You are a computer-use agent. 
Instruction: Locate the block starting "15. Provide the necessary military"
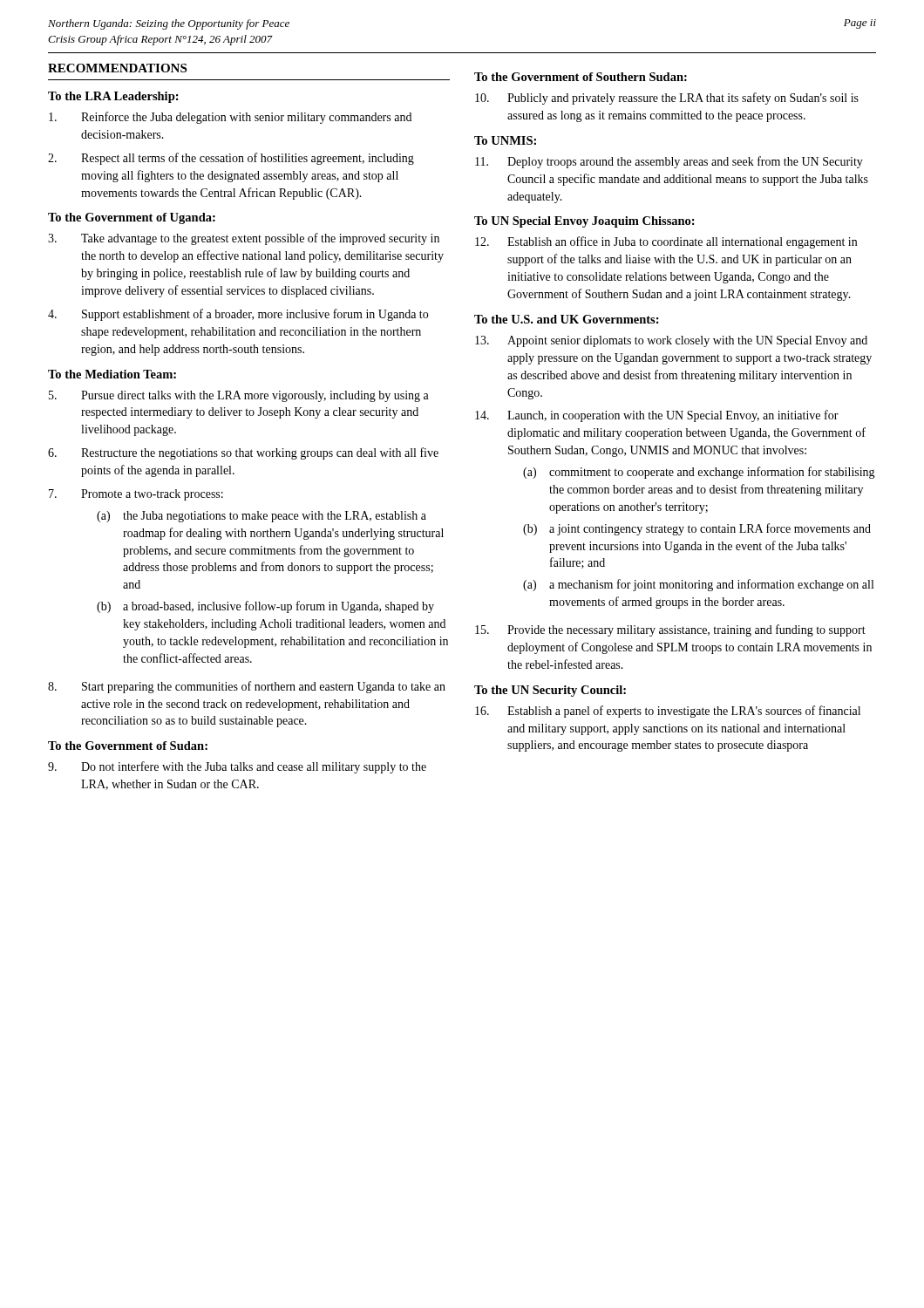(x=675, y=648)
